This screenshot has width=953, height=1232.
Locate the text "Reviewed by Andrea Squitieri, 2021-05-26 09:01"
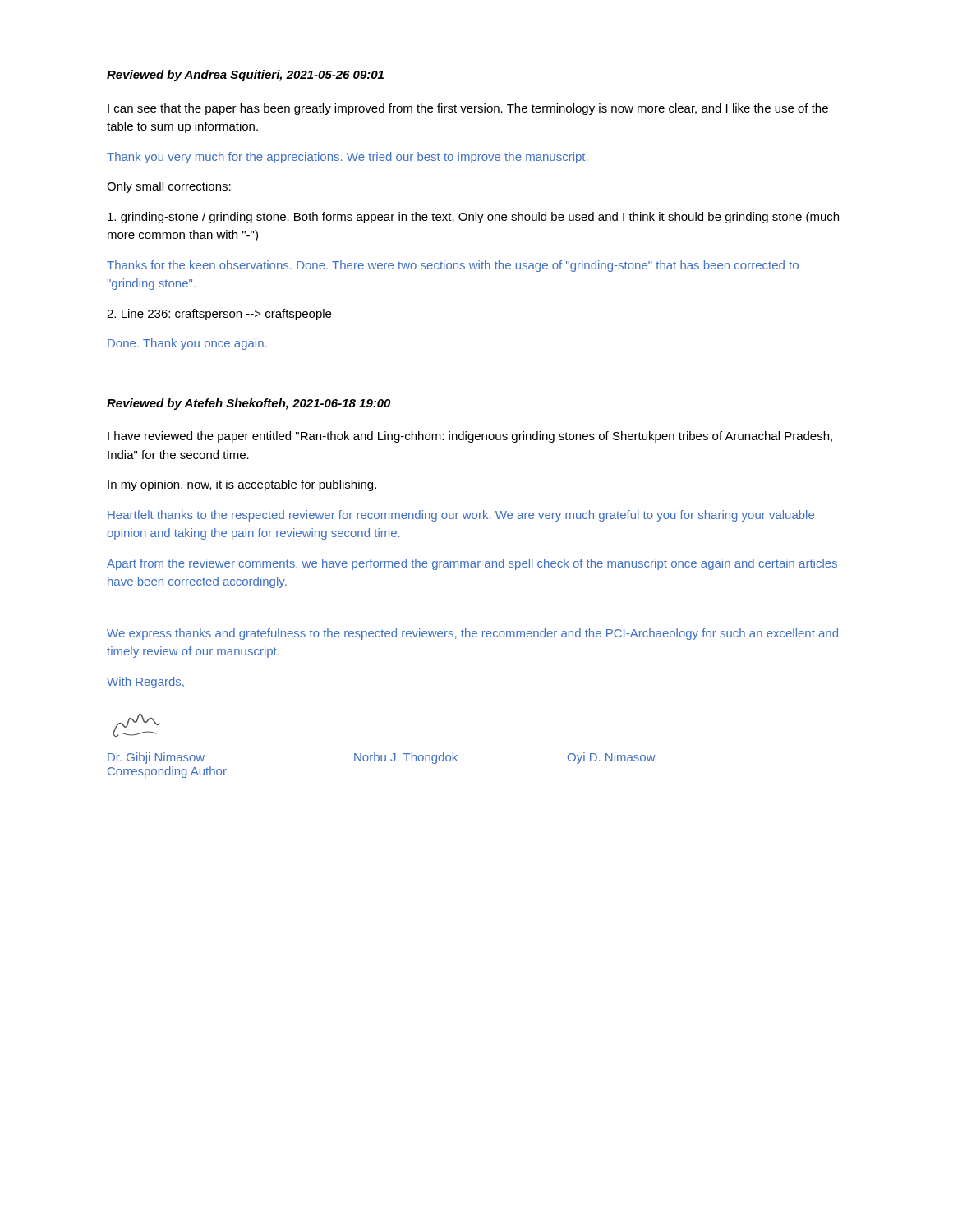(245, 76)
